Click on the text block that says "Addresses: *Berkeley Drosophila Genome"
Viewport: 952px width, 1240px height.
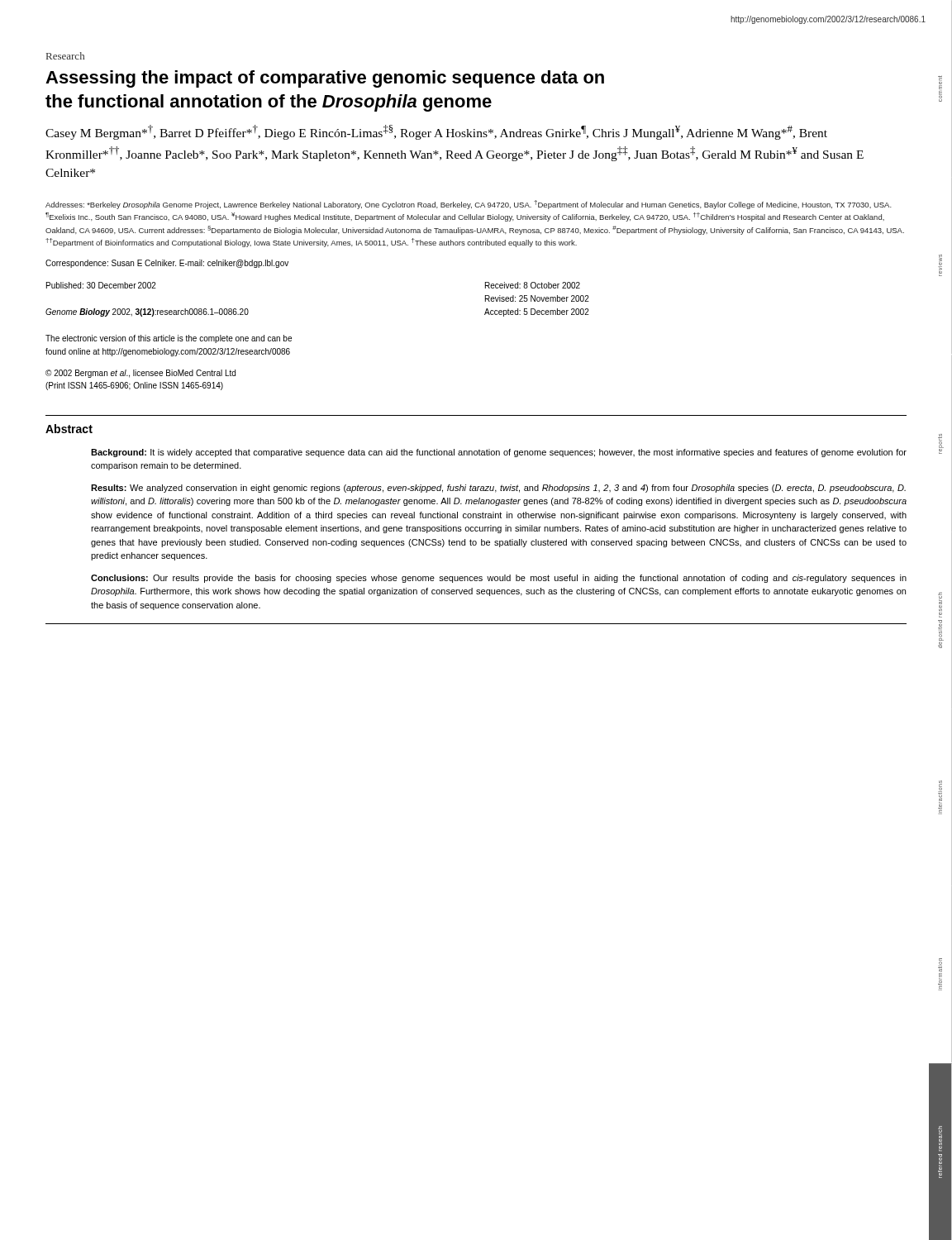click(x=475, y=223)
